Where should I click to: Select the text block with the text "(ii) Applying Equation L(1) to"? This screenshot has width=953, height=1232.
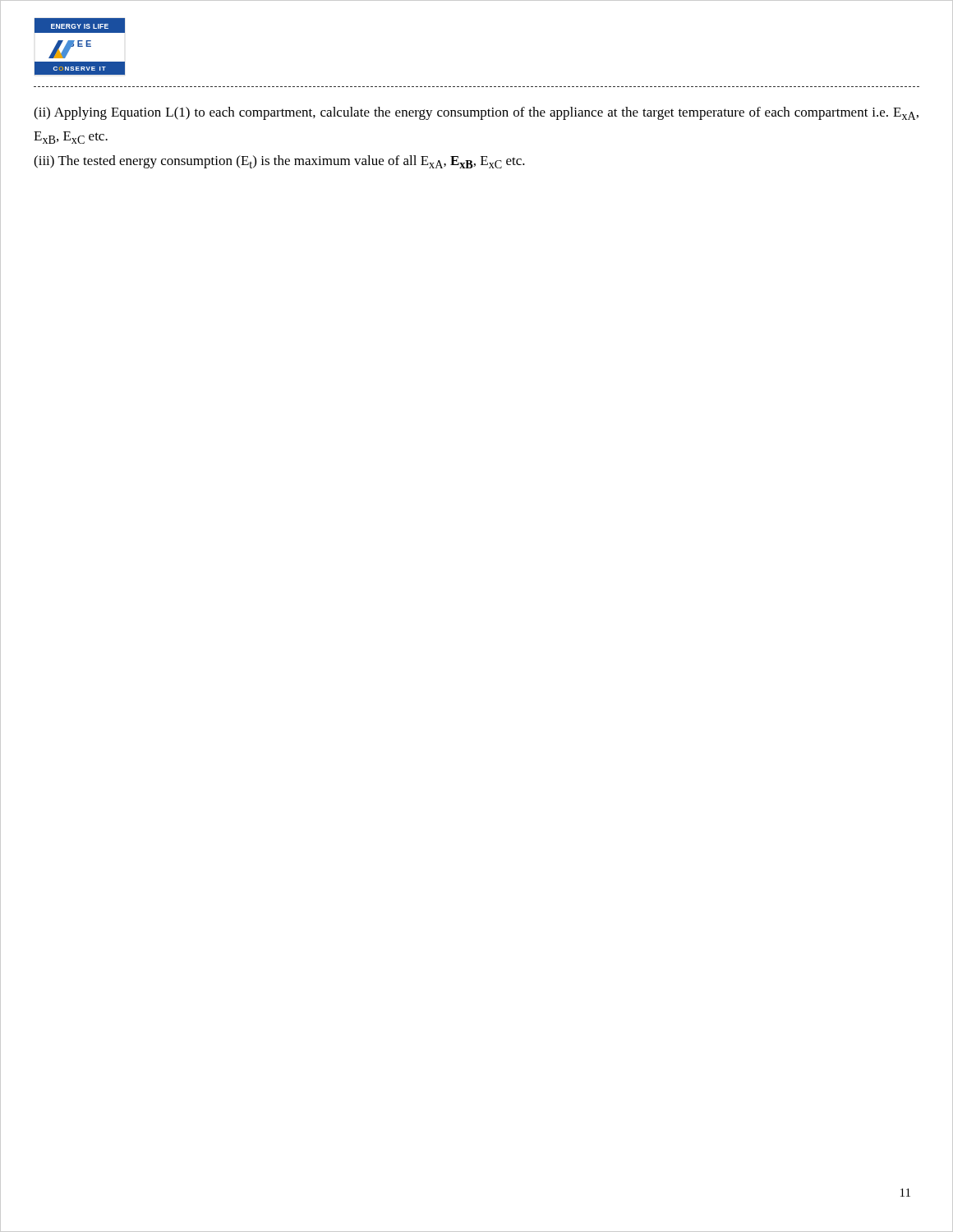pyautogui.click(x=476, y=113)
